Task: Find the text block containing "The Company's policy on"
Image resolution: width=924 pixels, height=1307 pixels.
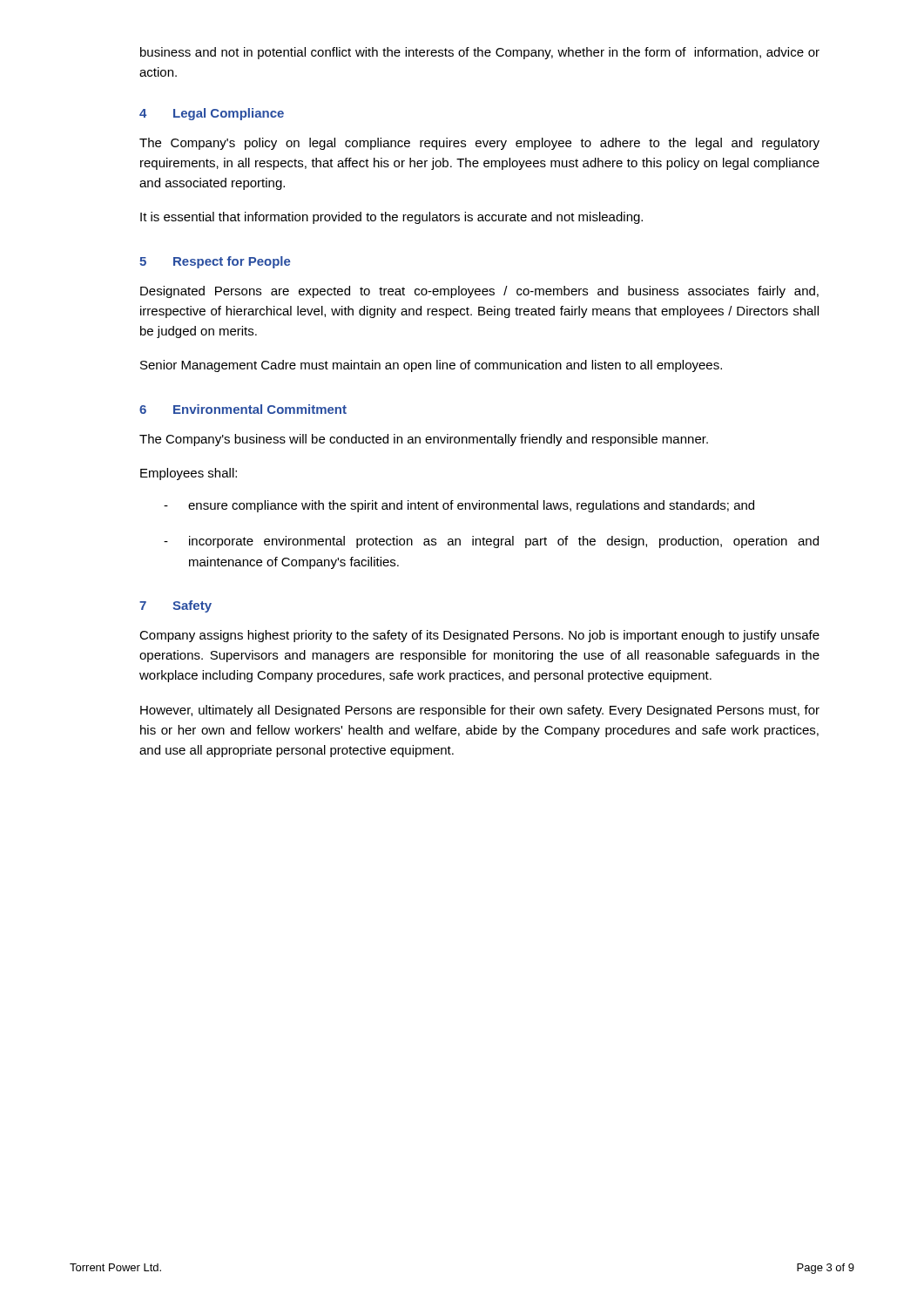Action: coord(479,162)
